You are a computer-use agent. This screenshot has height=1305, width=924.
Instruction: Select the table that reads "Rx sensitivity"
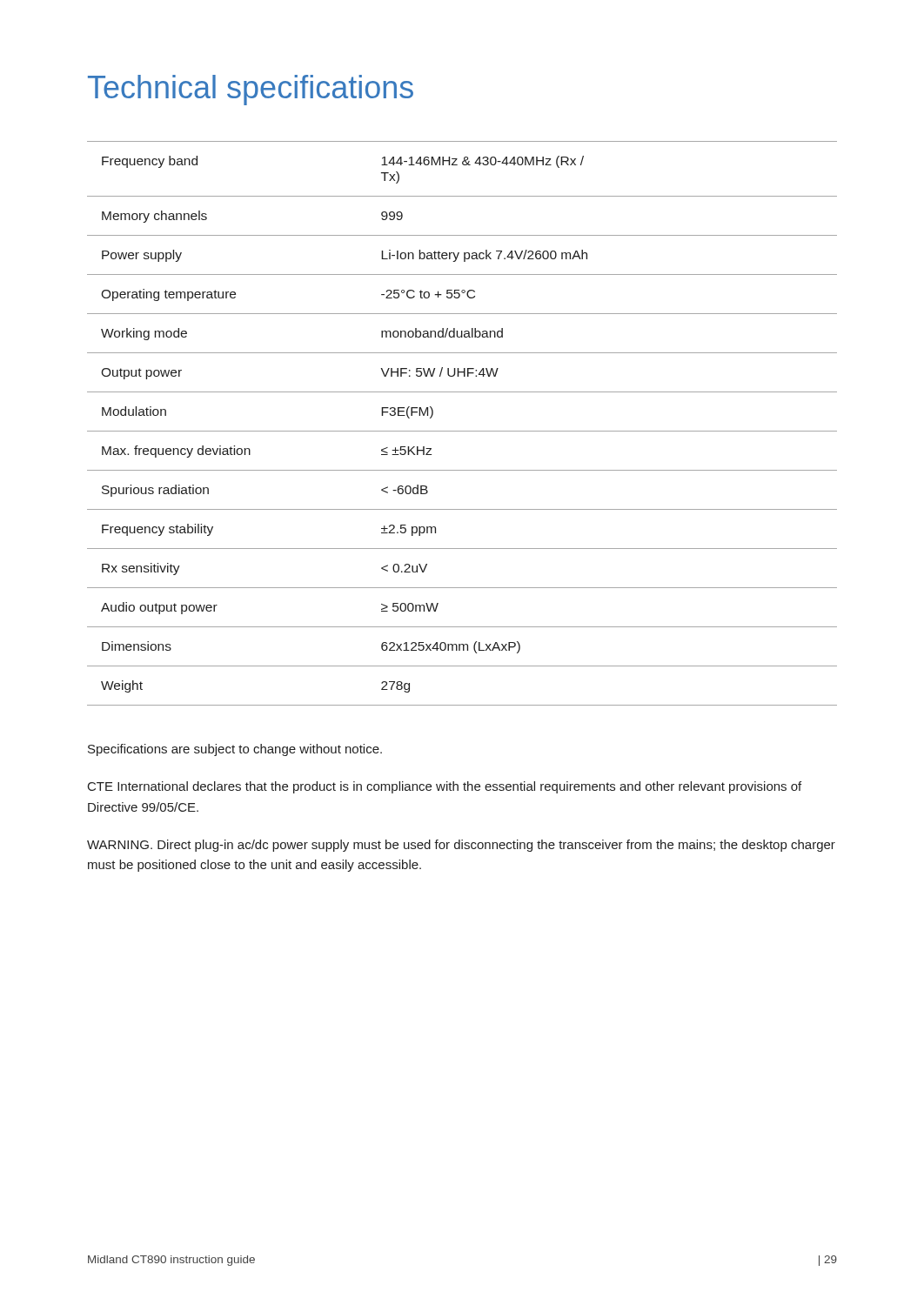462,423
